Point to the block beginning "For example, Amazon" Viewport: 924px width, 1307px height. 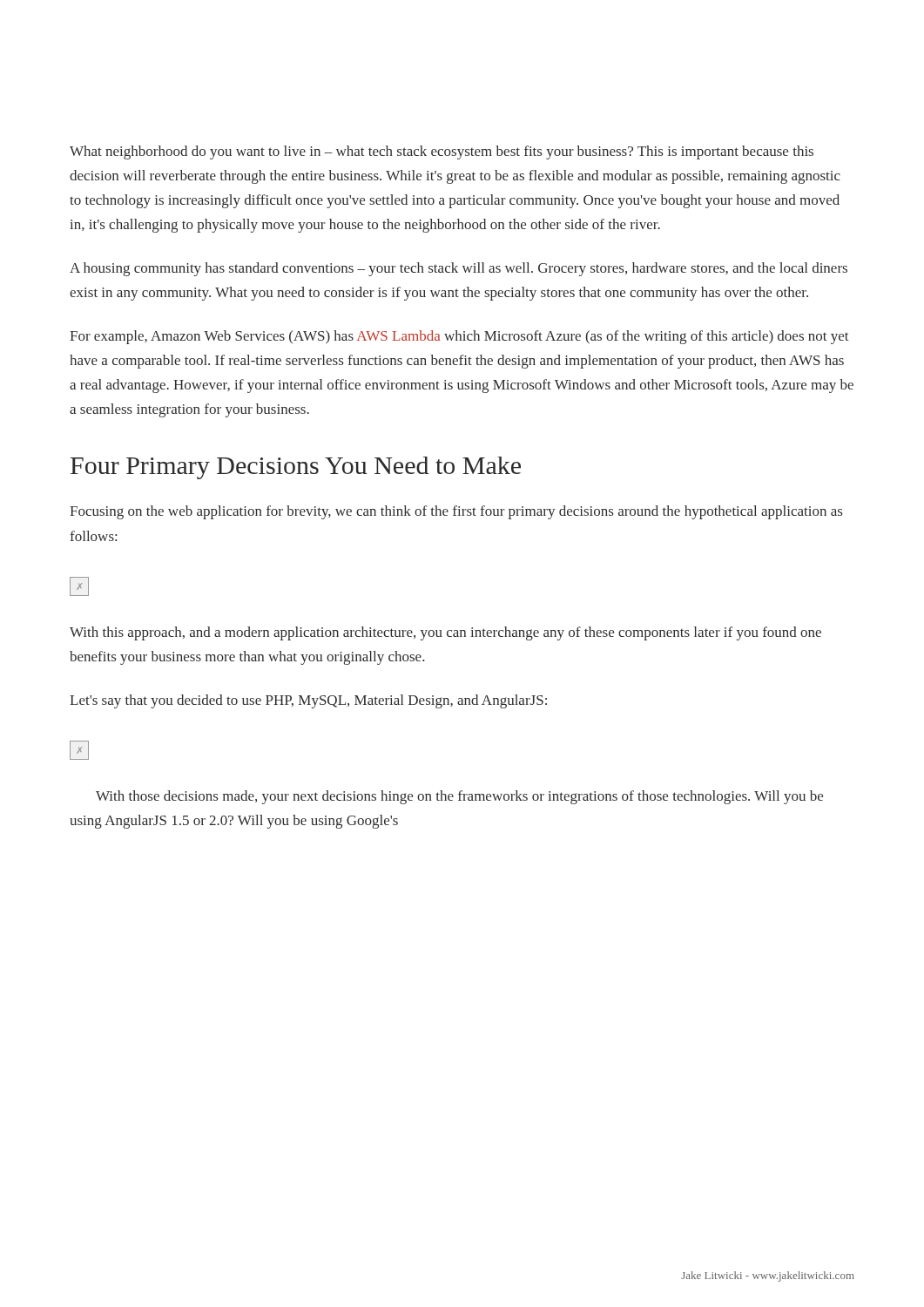click(x=462, y=373)
